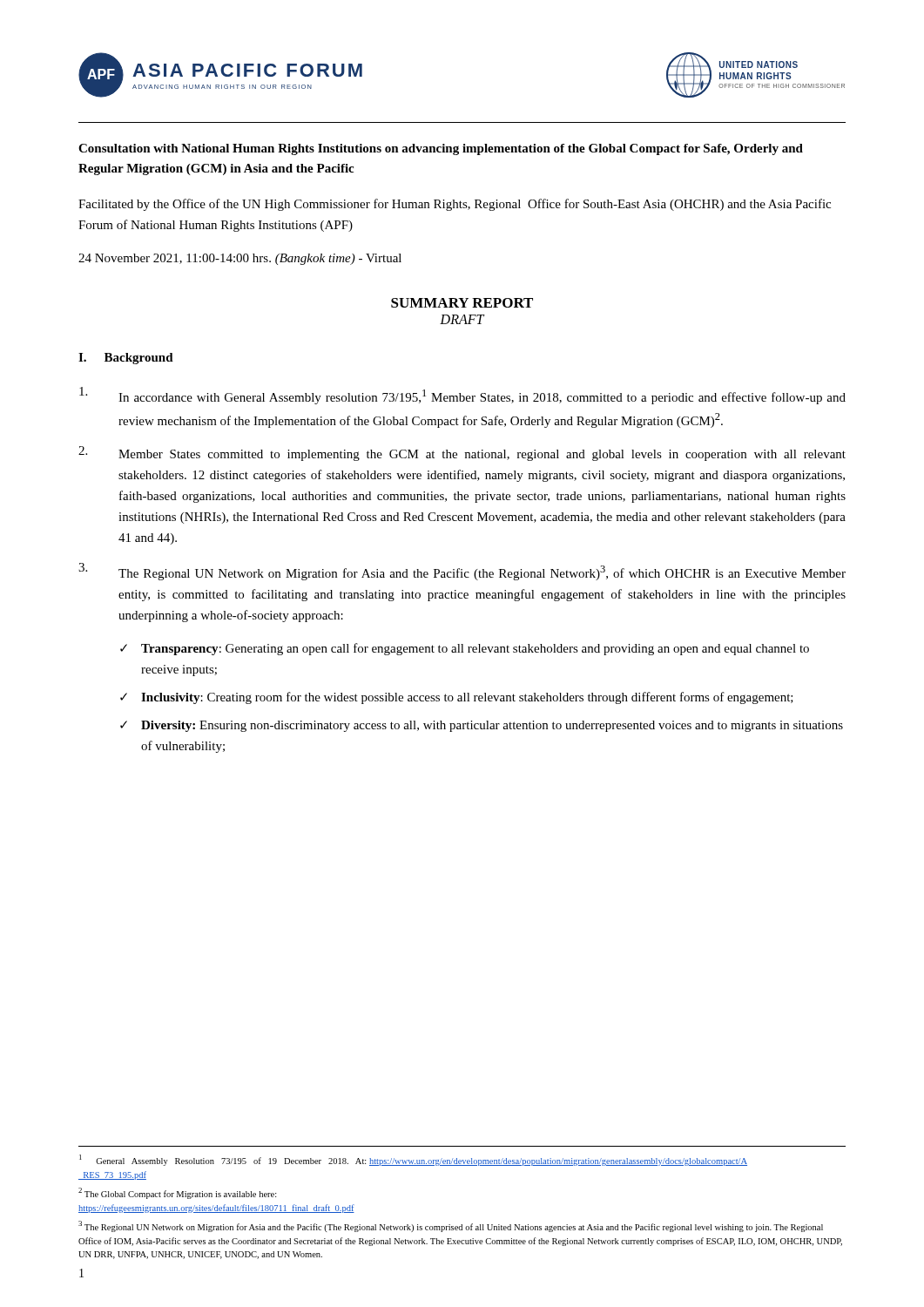This screenshot has height=1307, width=924.
Task: Select the title with the text "SUMMARY REPORT DRAFT"
Action: [462, 311]
